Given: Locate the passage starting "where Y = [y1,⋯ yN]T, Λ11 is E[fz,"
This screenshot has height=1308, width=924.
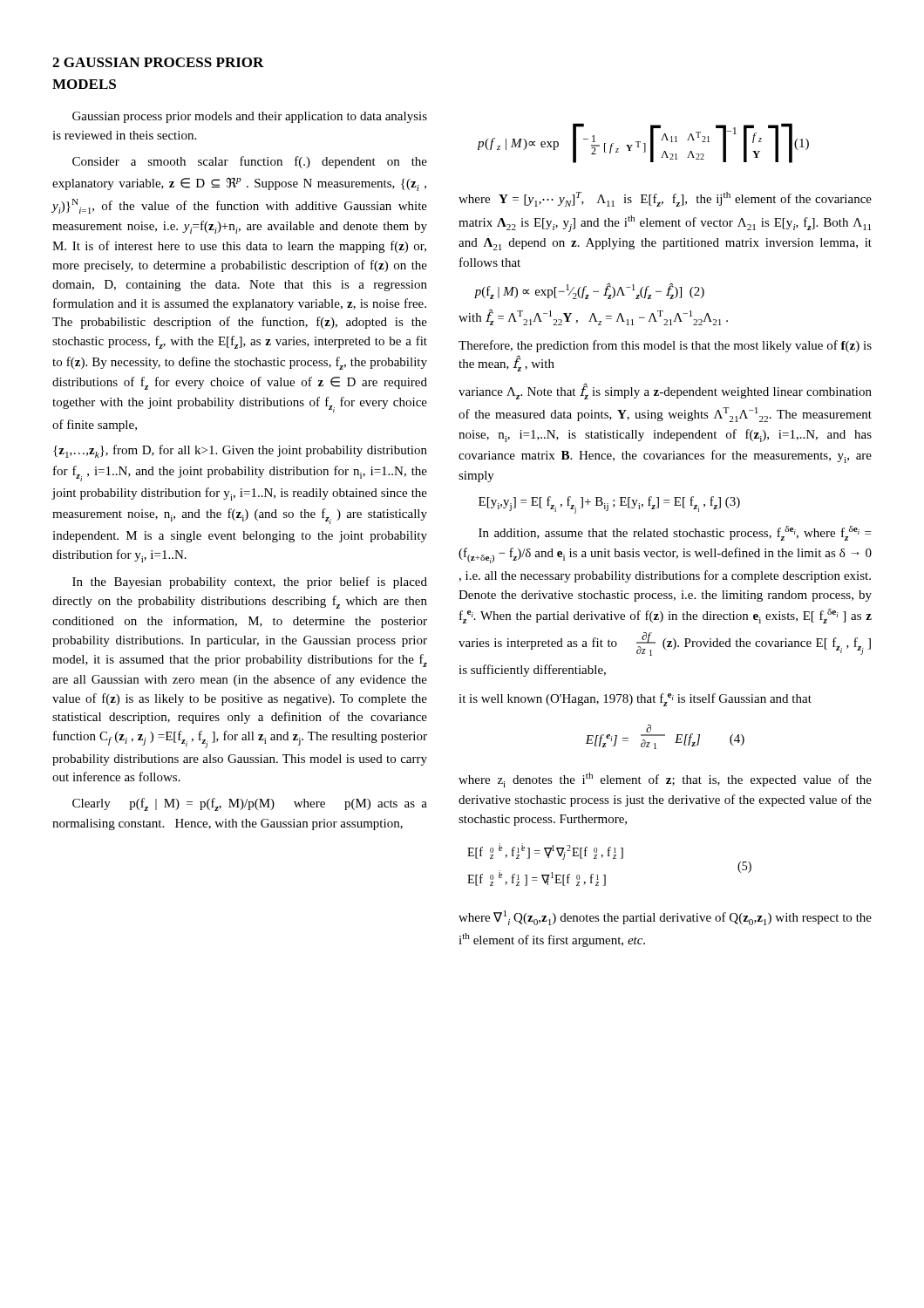Looking at the screenshot, I should (665, 230).
